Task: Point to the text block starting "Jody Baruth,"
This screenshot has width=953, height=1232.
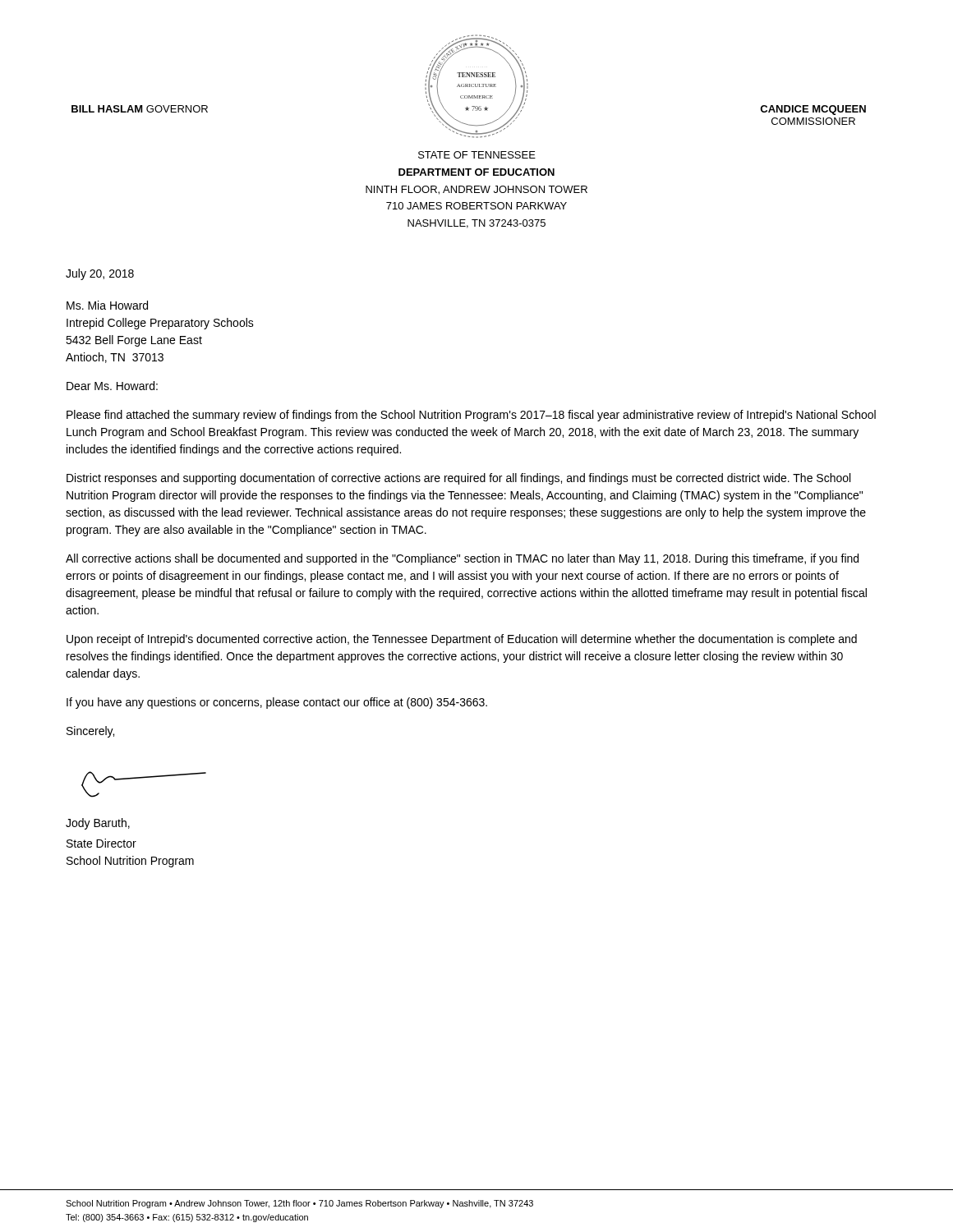Action: click(98, 823)
